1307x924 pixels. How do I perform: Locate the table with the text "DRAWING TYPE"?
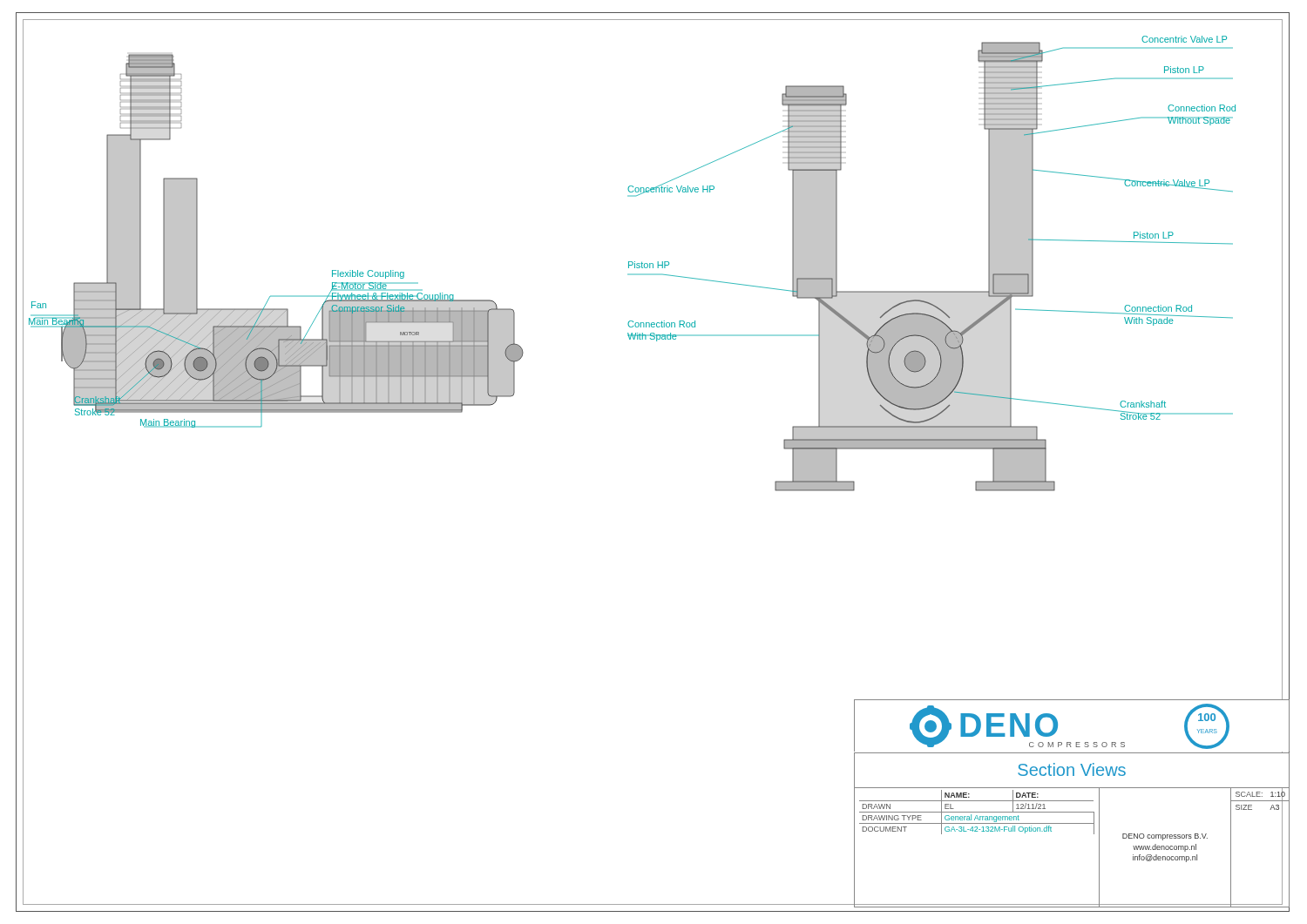[x=1072, y=847]
